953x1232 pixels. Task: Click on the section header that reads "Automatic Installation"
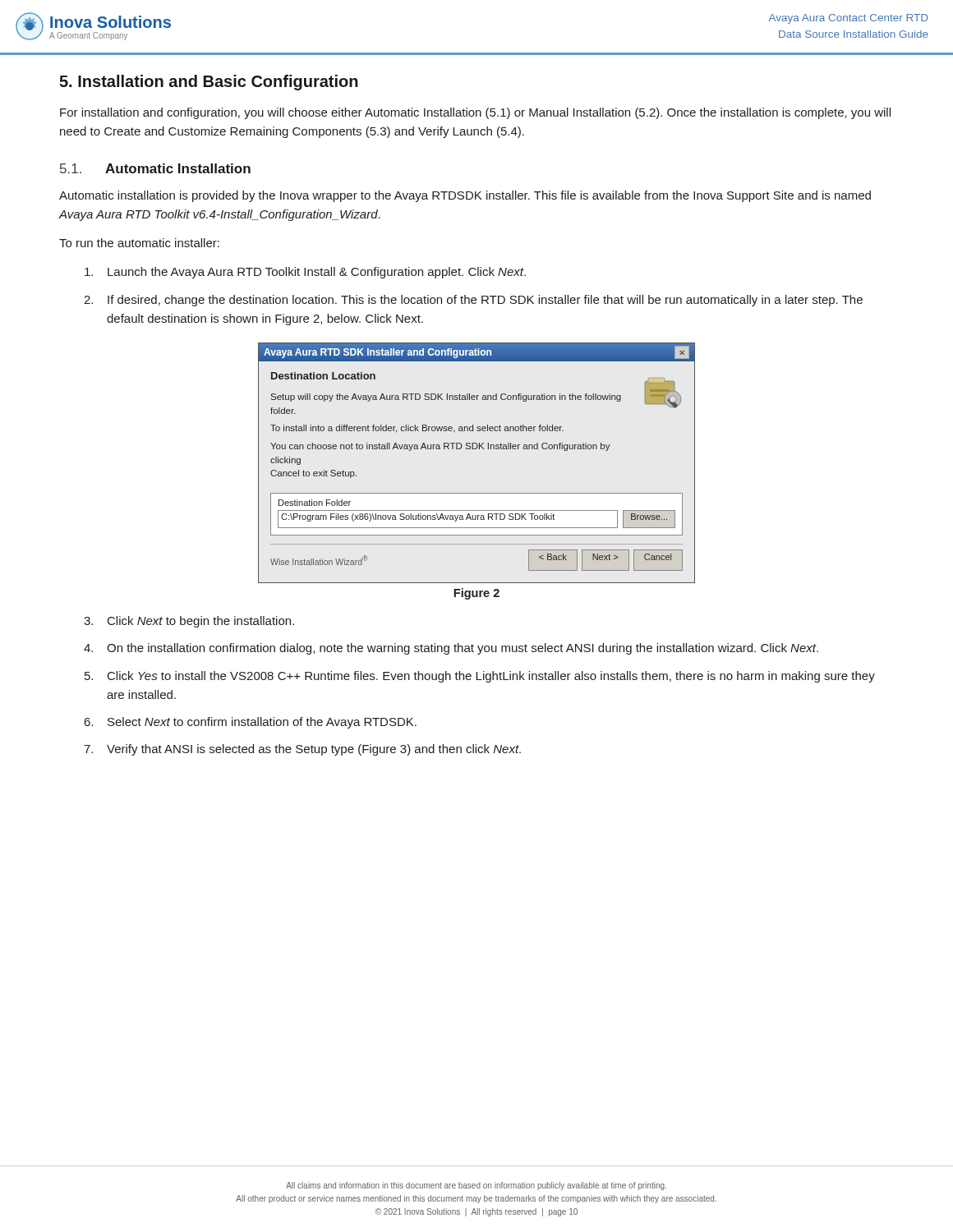pyautogui.click(x=178, y=168)
